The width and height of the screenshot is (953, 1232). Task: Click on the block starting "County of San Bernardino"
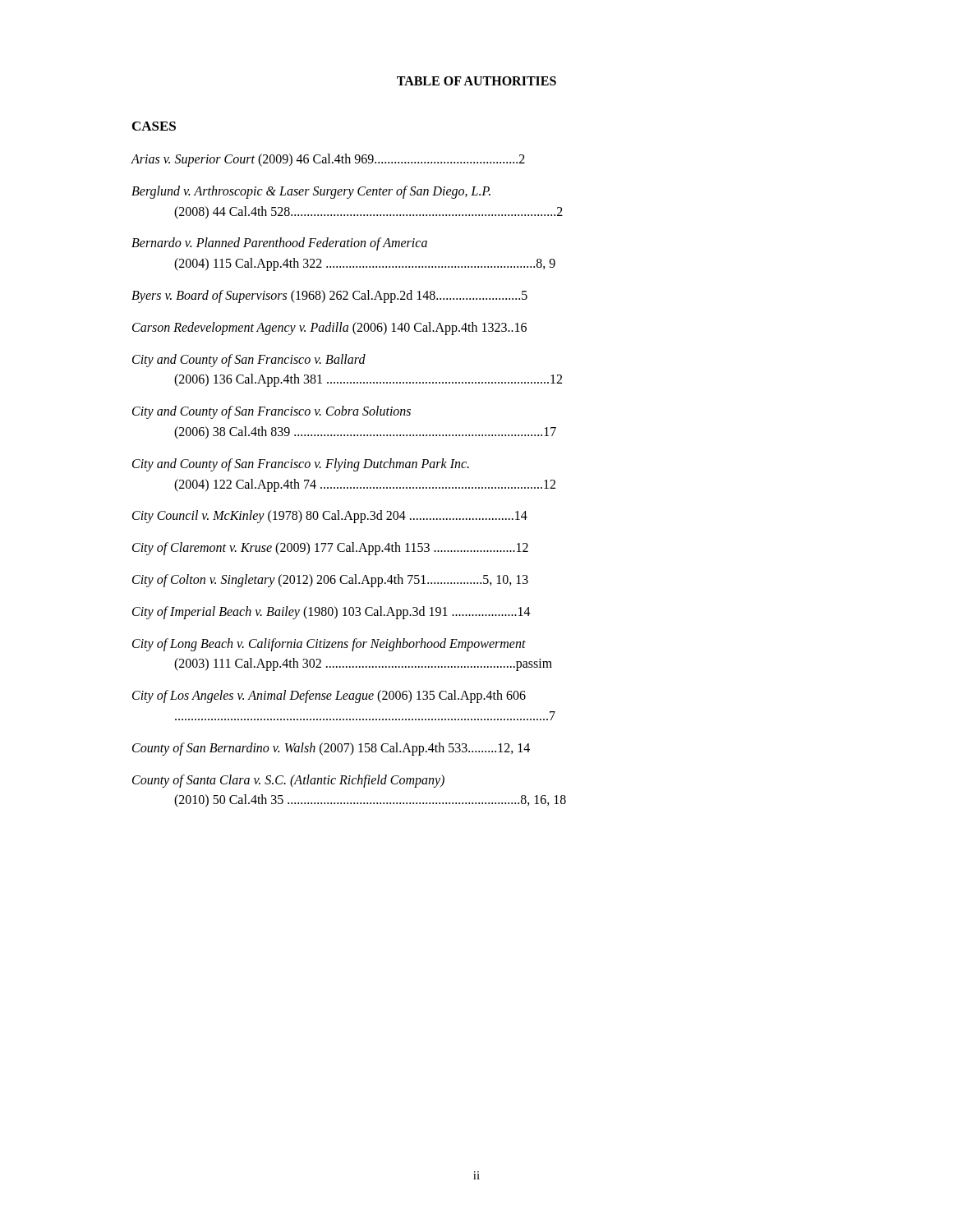[x=476, y=748]
